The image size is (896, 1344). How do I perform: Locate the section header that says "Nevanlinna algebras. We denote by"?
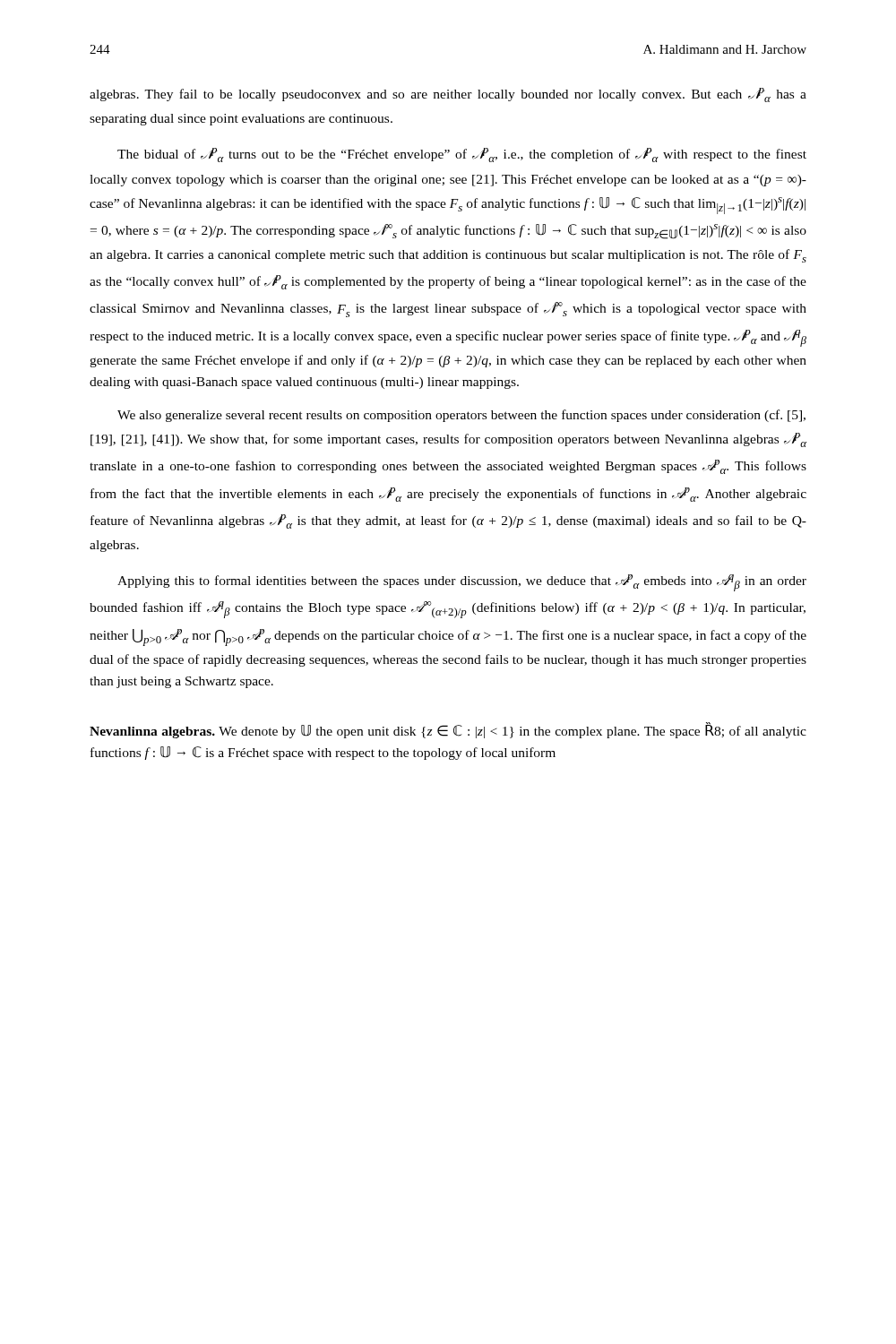pyautogui.click(x=448, y=742)
